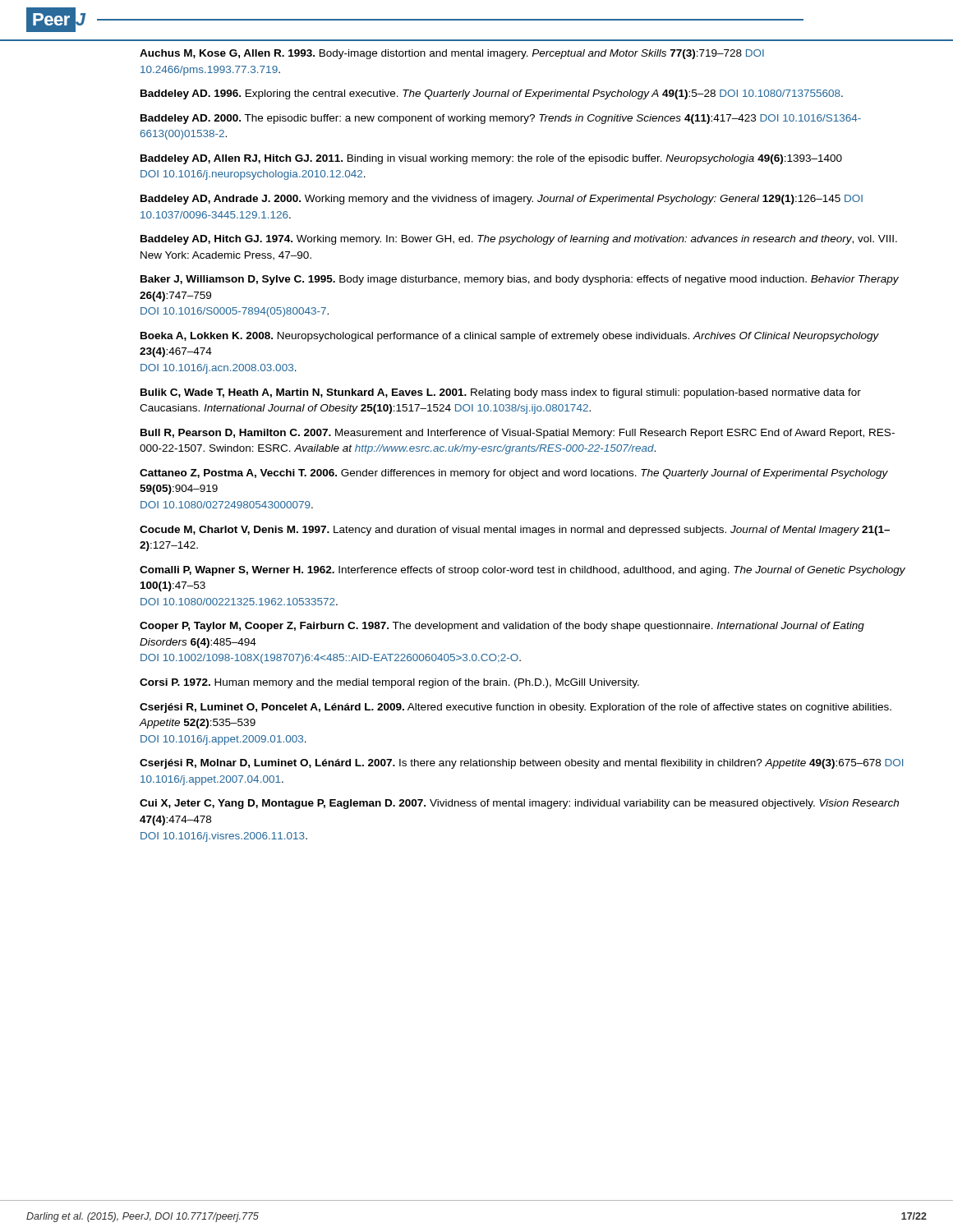Select the text block starting "Cui X, Jeter C, Yang D, Montague P,"
This screenshot has height=1232, width=953.
tap(519, 804)
